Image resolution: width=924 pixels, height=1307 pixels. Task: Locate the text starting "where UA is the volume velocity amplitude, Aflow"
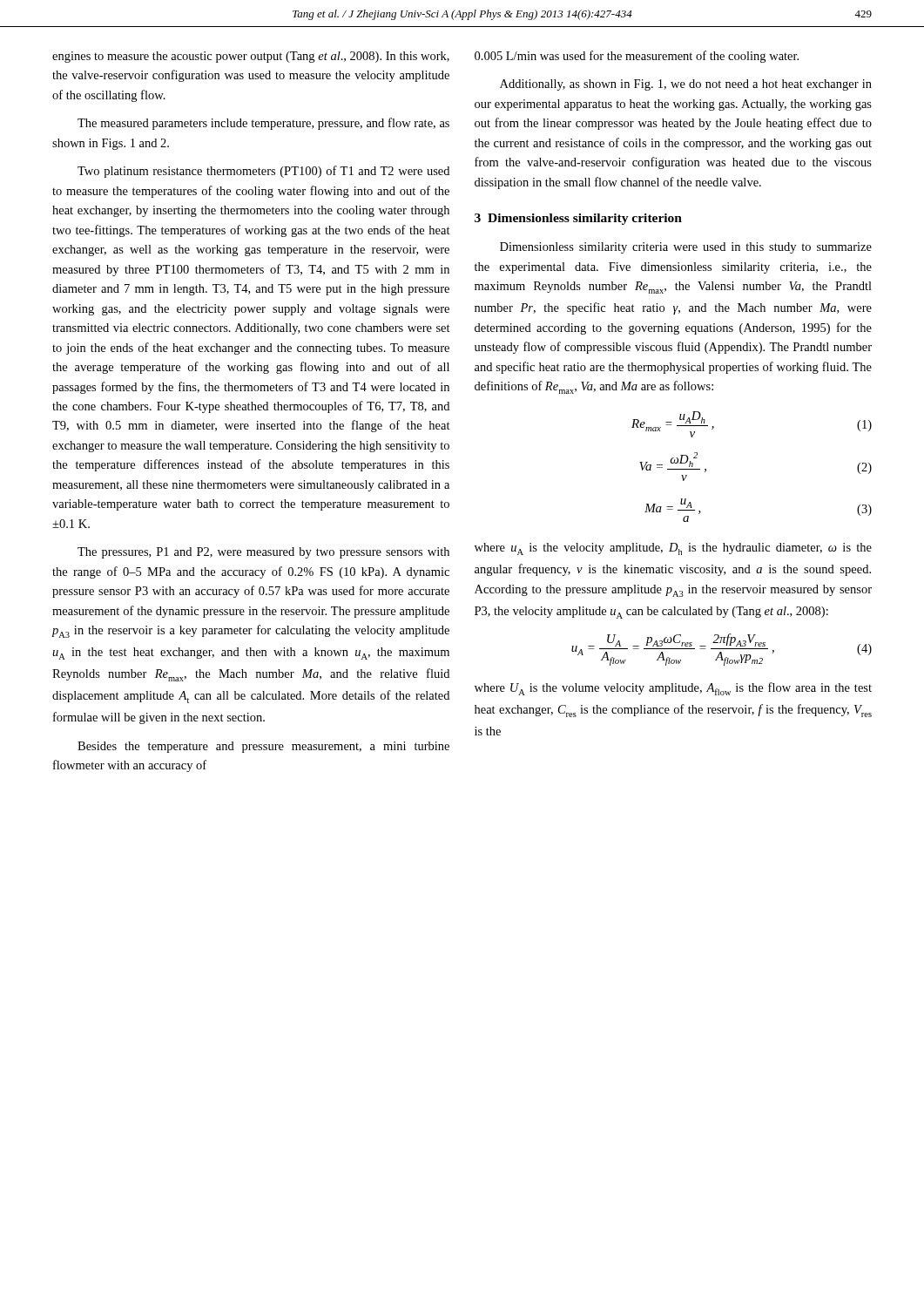[673, 709]
